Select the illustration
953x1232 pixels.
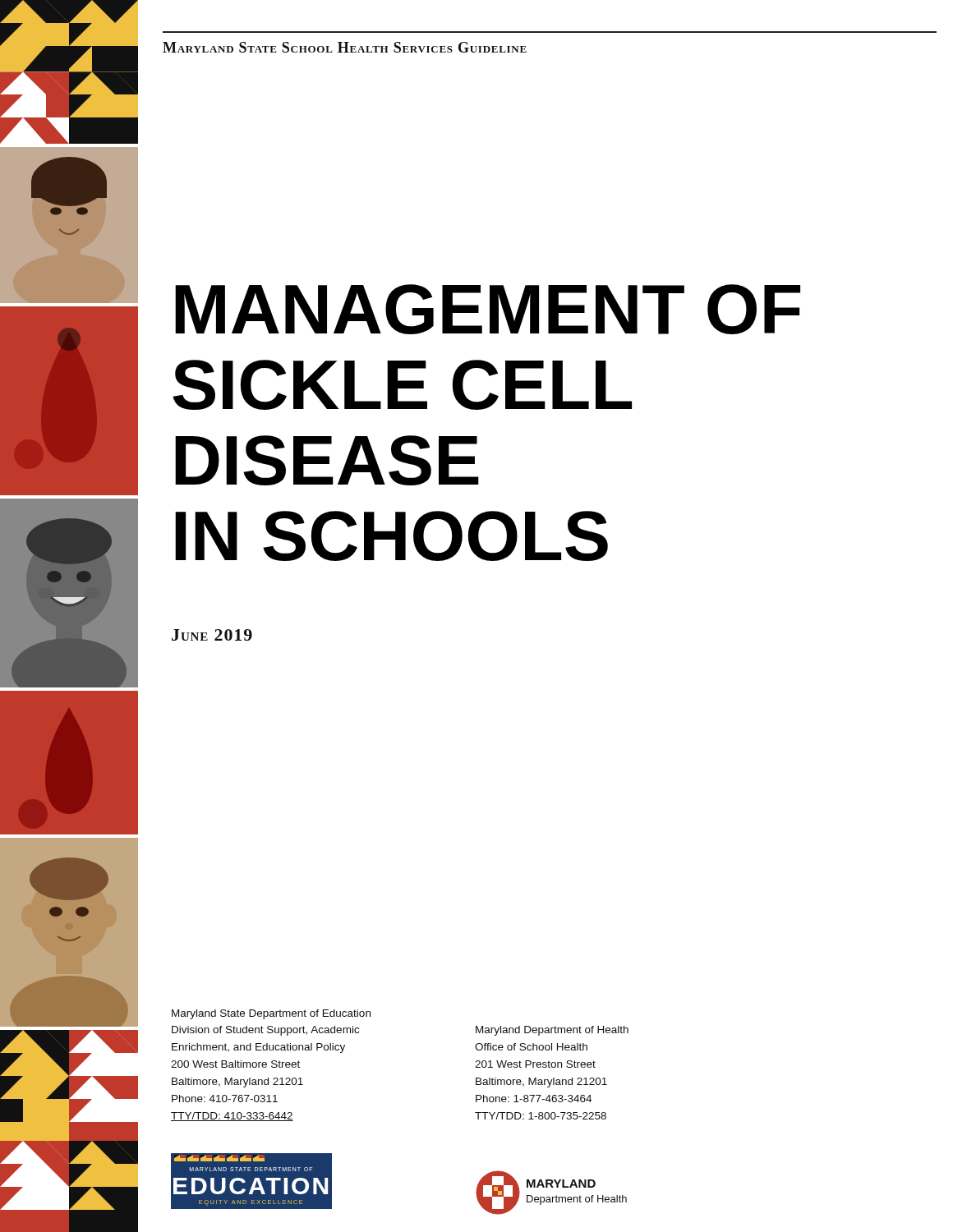click(69, 616)
